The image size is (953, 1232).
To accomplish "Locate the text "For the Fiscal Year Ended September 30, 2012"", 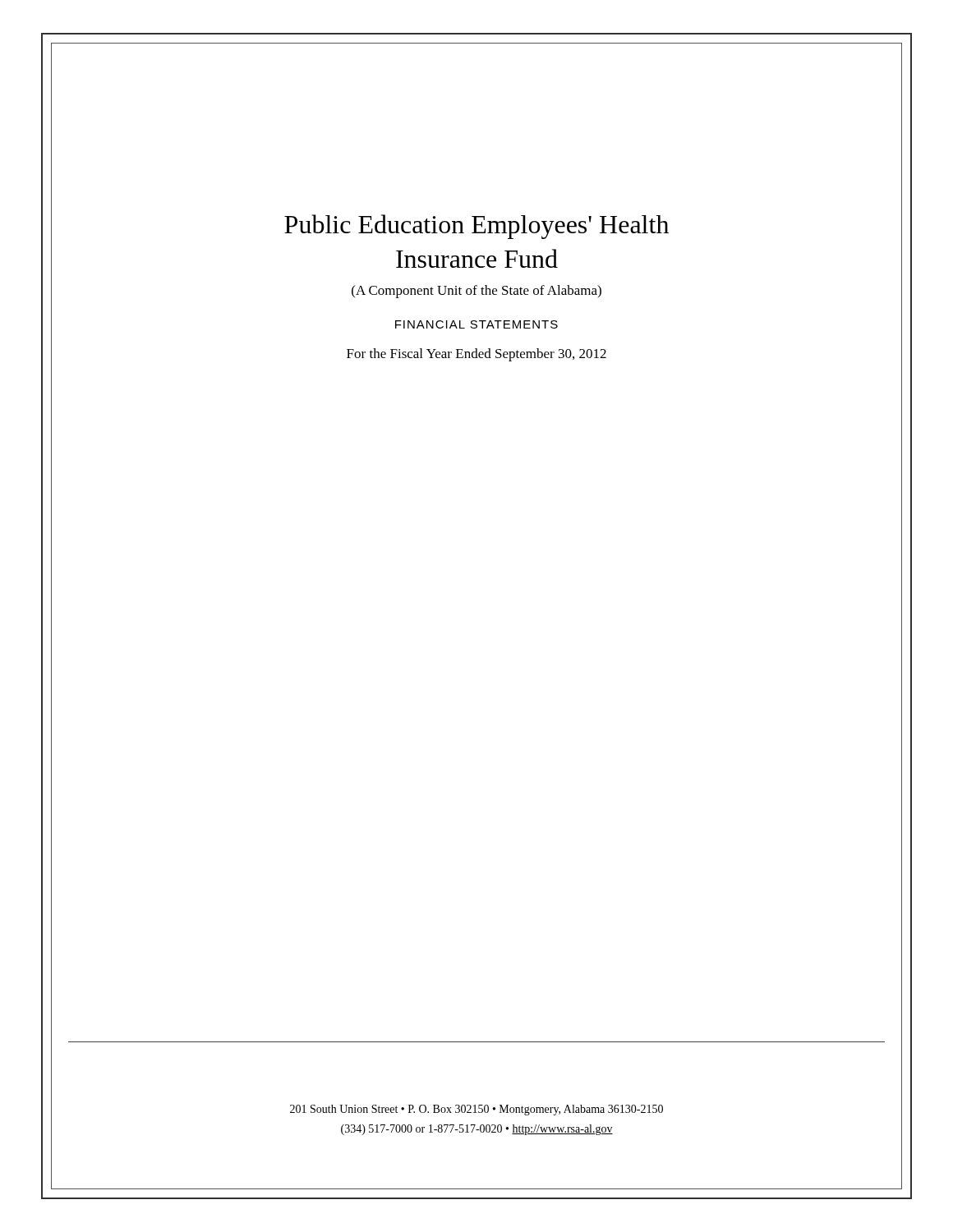I will coord(476,354).
